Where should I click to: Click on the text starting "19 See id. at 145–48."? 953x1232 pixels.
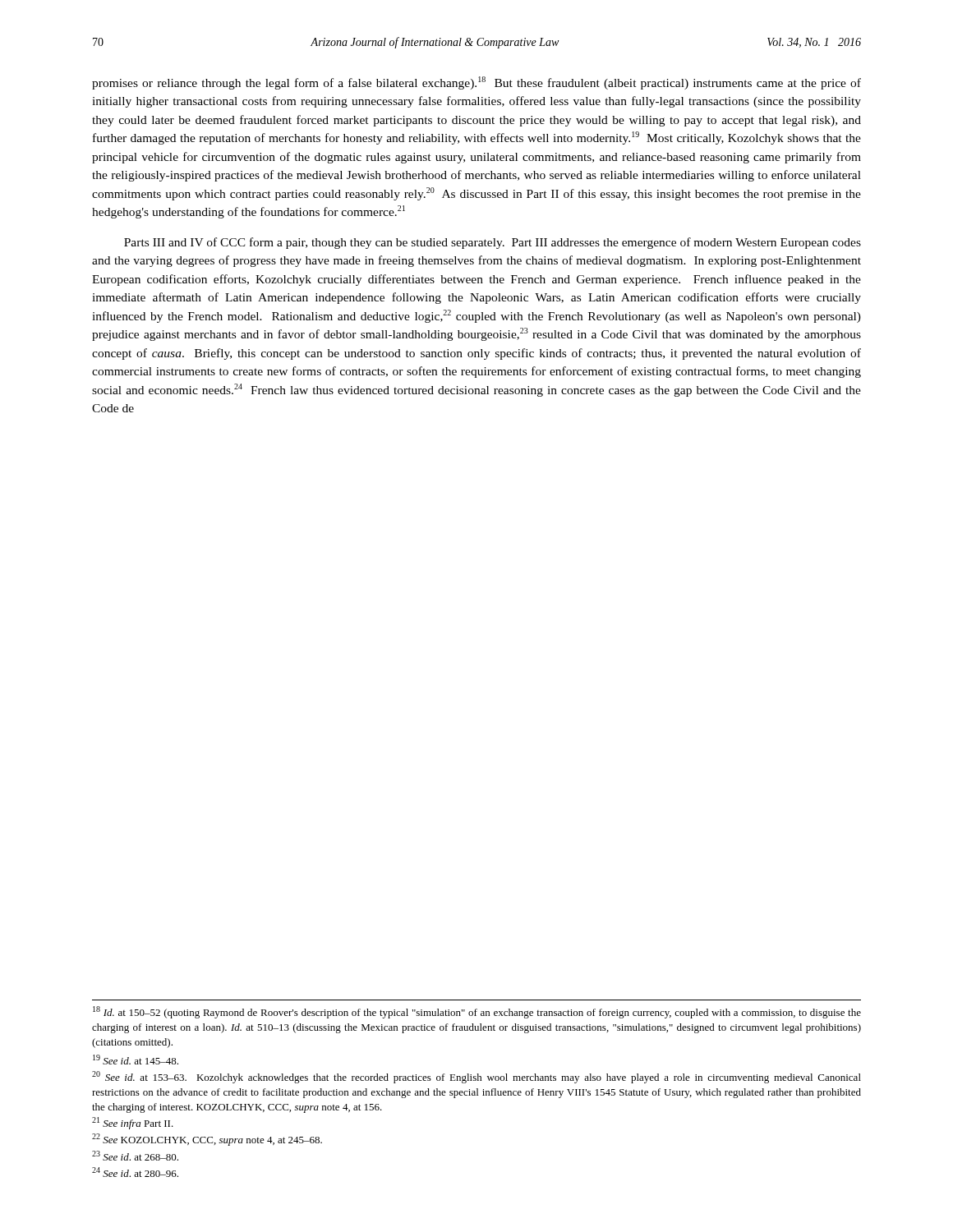[x=136, y=1060]
